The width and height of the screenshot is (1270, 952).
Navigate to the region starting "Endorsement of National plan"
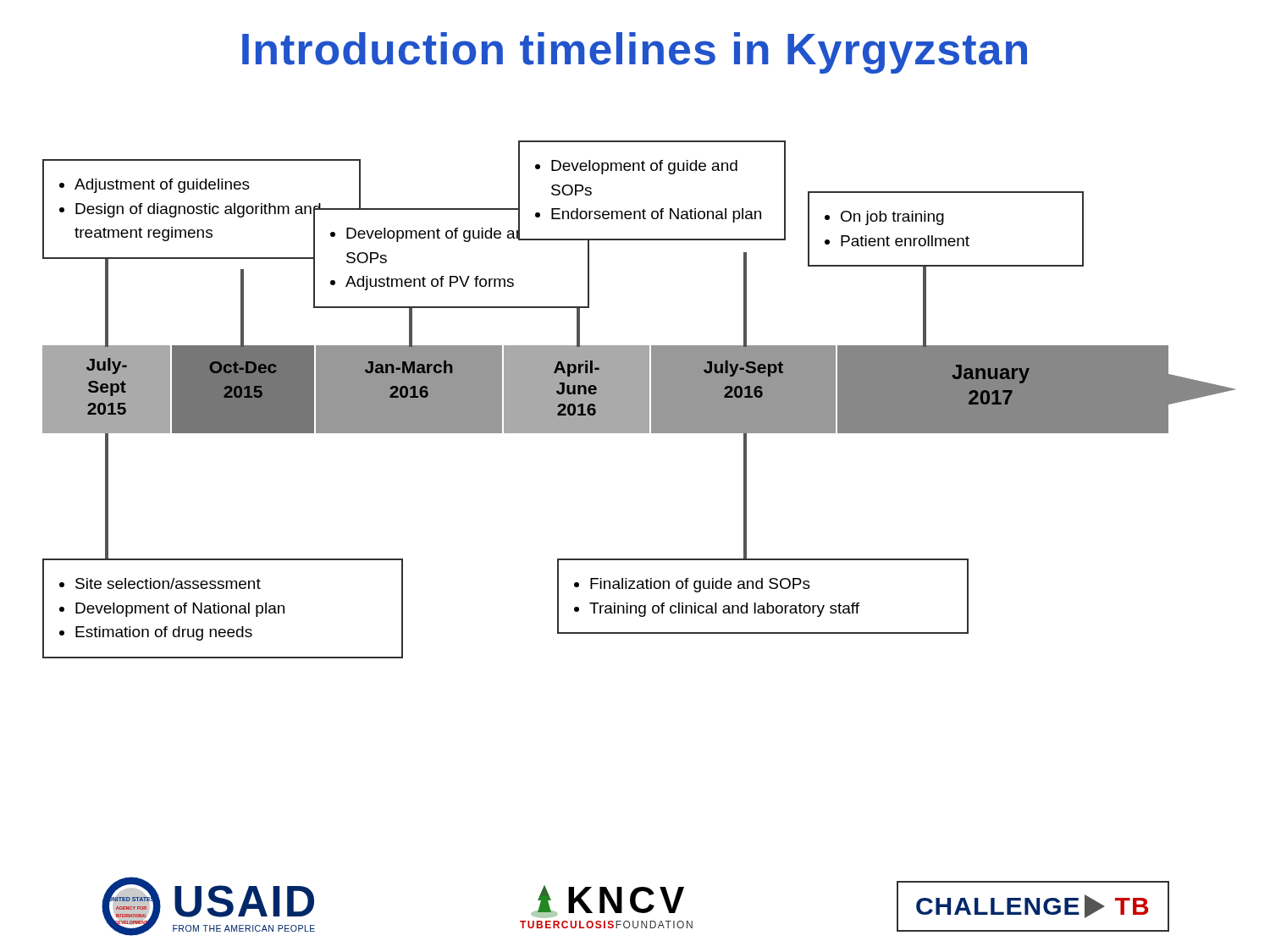[656, 214]
